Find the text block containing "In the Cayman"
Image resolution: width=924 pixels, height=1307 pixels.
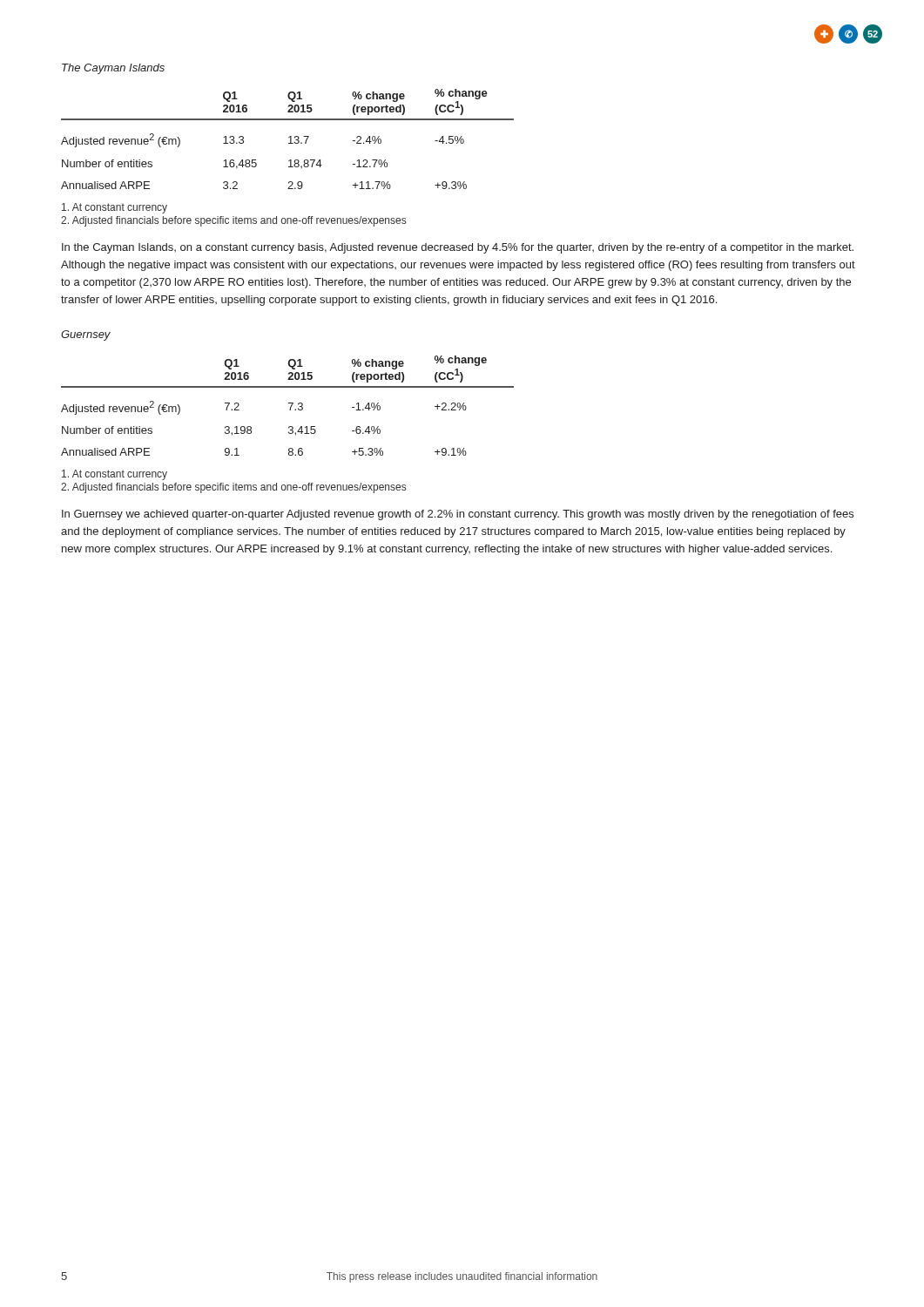(458, 273)
